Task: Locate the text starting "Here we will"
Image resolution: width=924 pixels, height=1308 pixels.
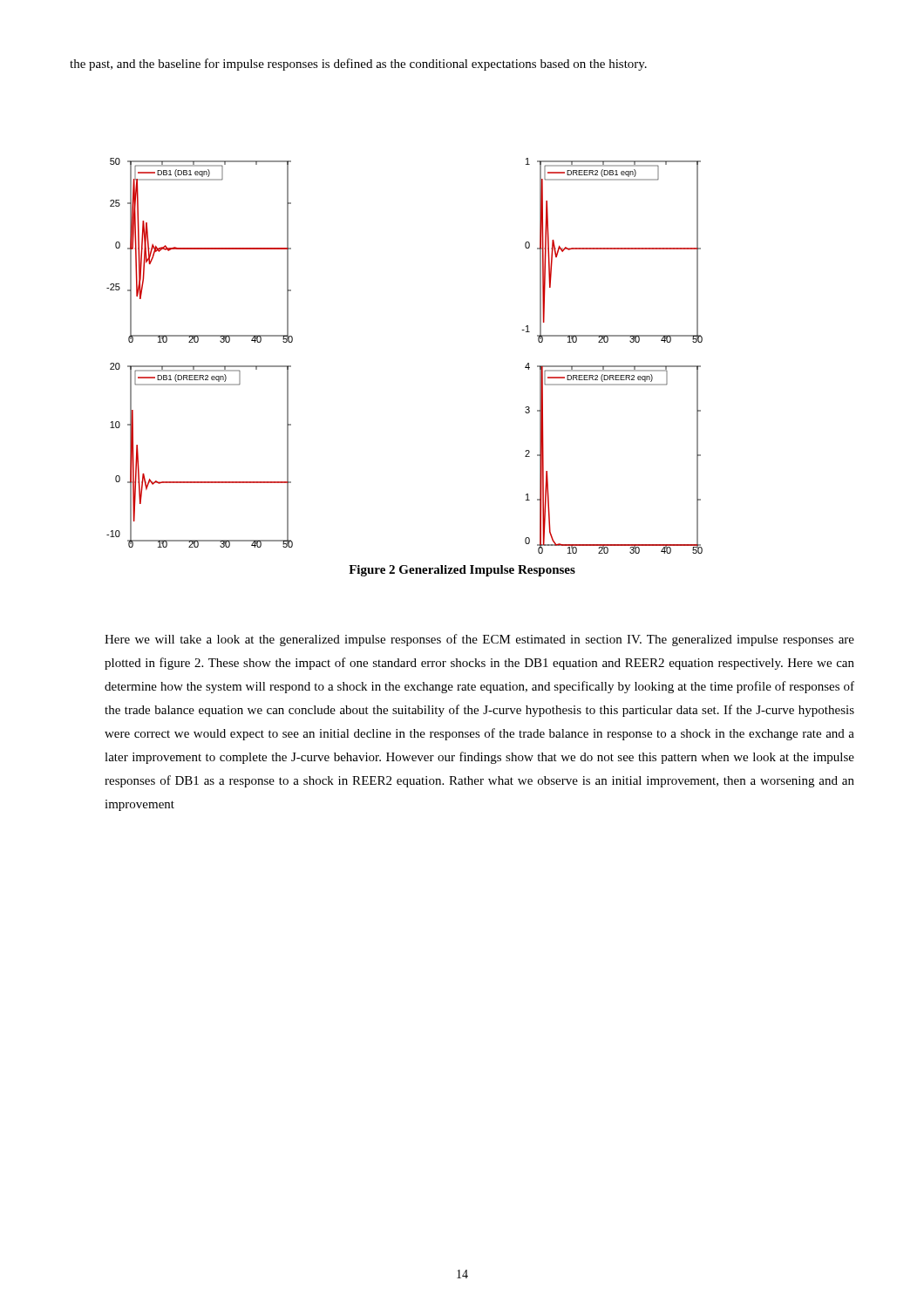Action: point(479,722)
